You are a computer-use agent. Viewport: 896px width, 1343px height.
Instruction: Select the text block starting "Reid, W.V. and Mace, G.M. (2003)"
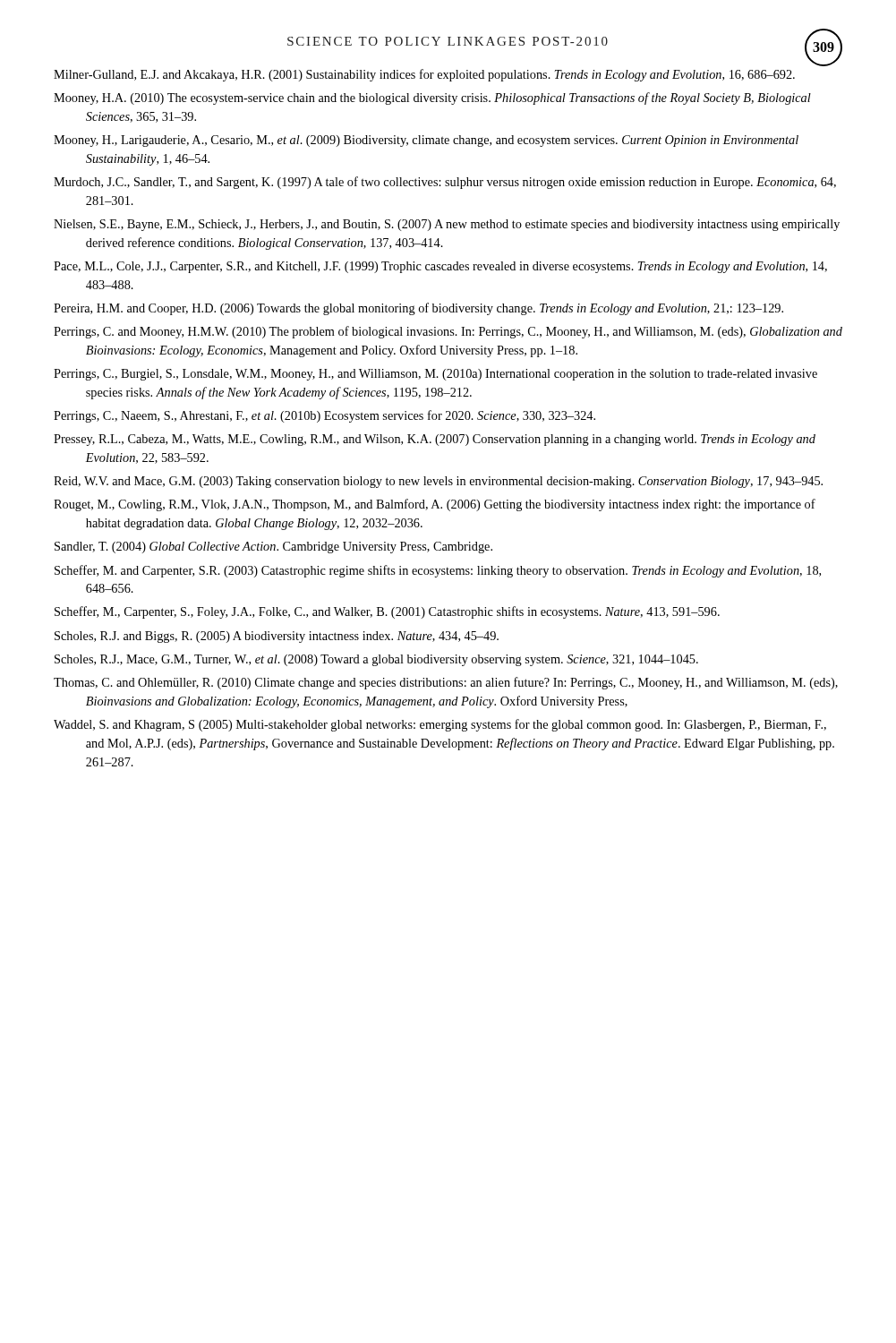tap(439, 481)
